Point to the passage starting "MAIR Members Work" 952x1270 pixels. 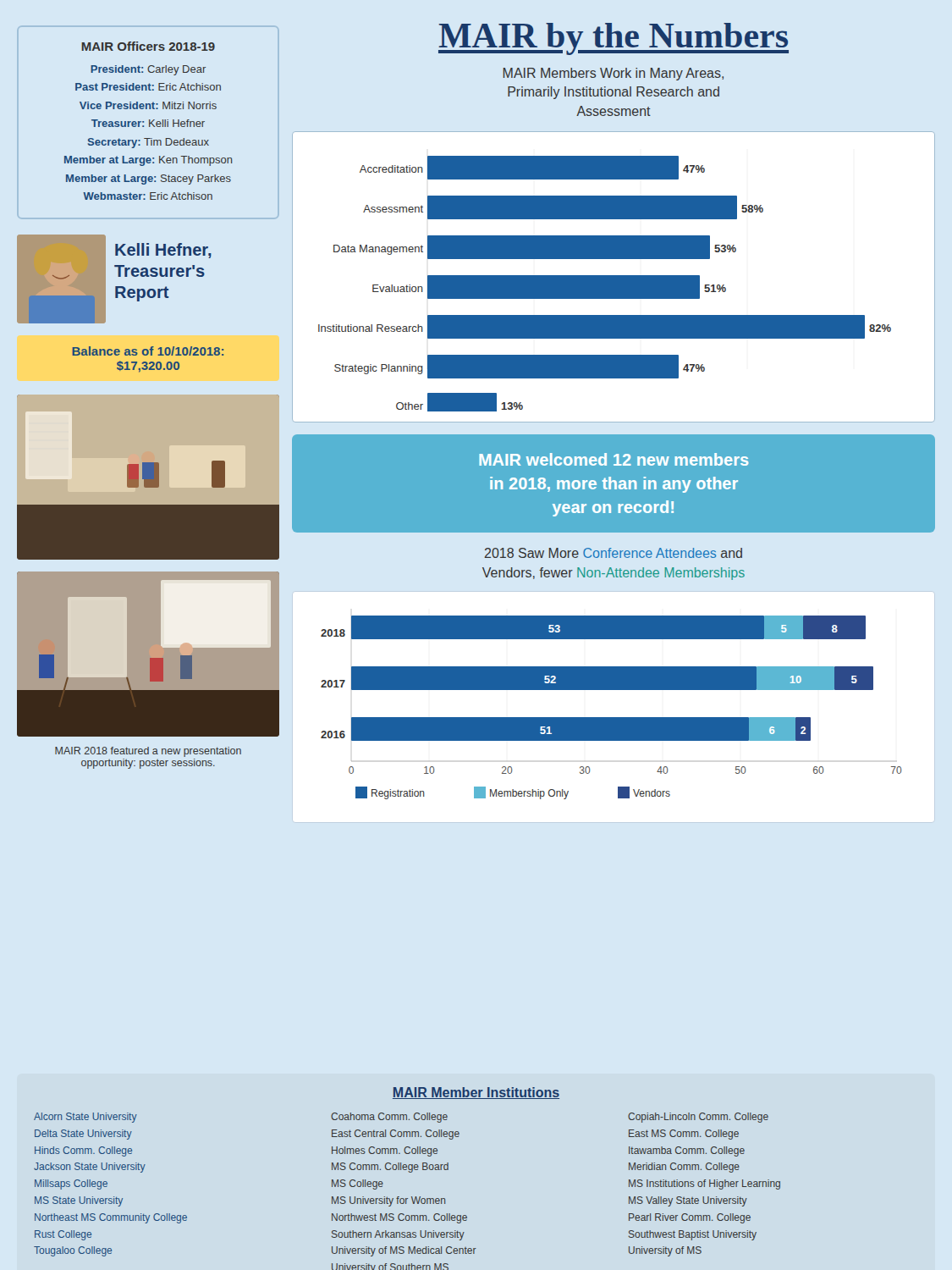(x=614, y=92)
